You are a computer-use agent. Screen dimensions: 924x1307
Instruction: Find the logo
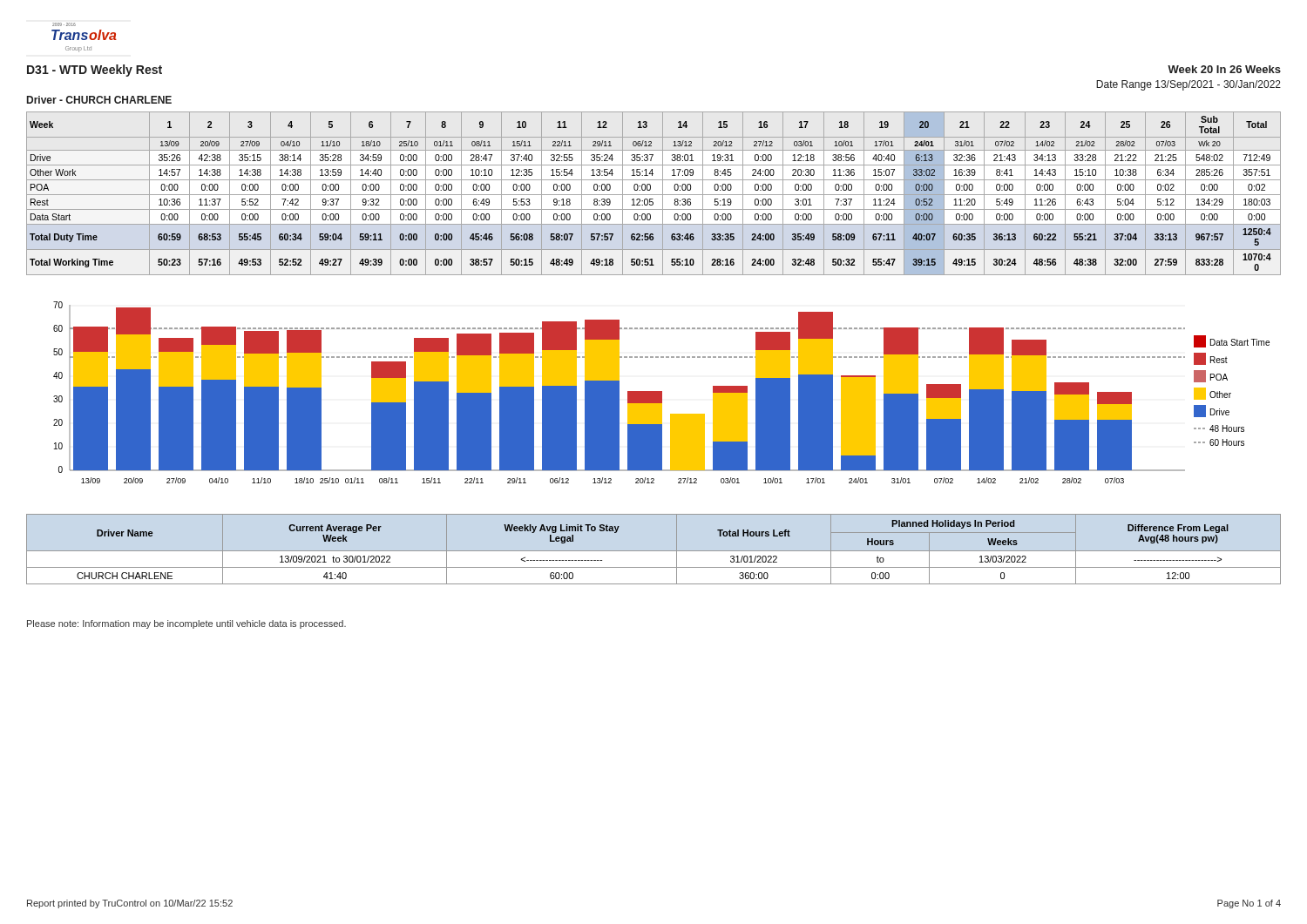(x=78, y=38)
